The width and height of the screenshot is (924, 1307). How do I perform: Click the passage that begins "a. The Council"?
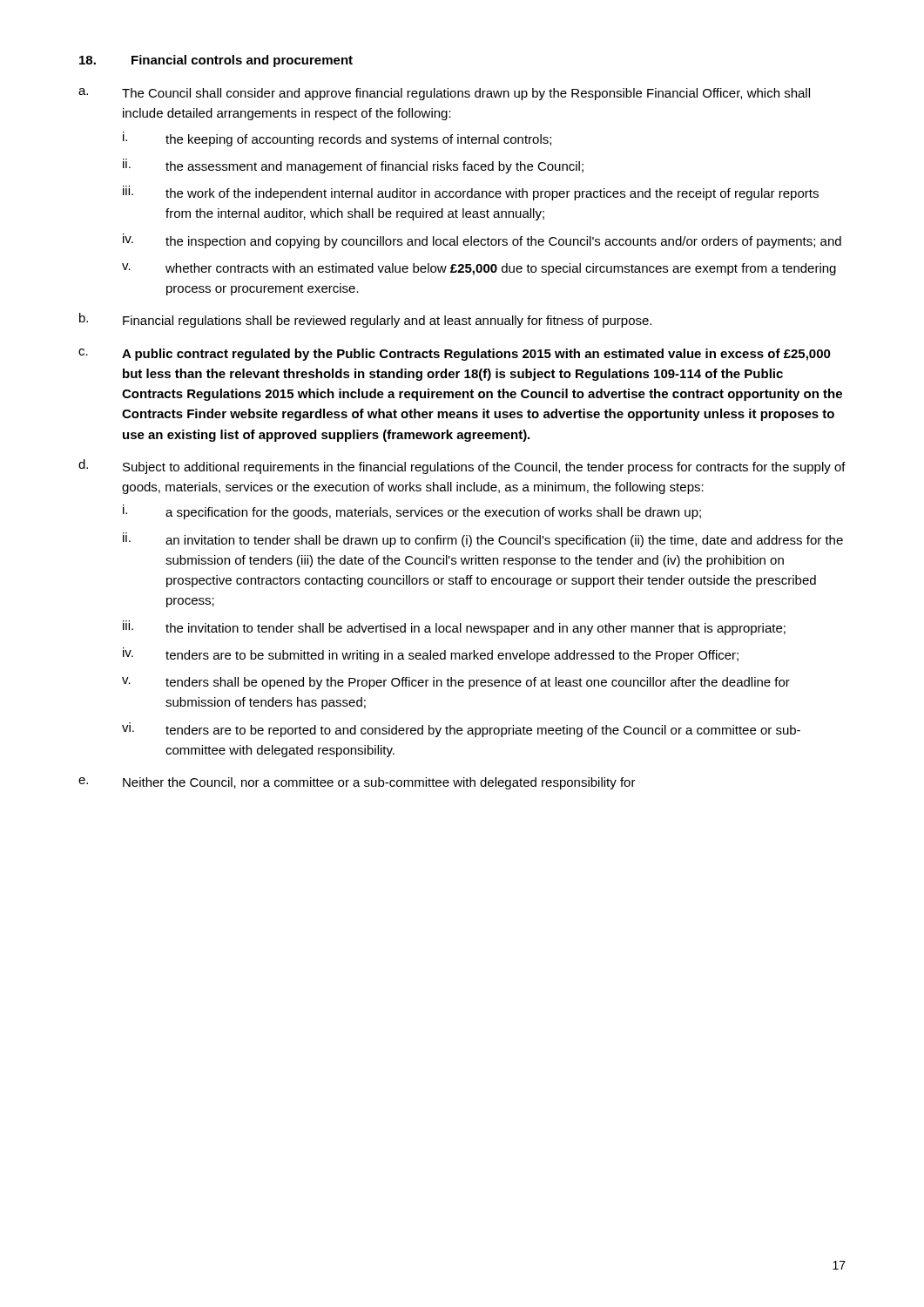coord(462,103)
